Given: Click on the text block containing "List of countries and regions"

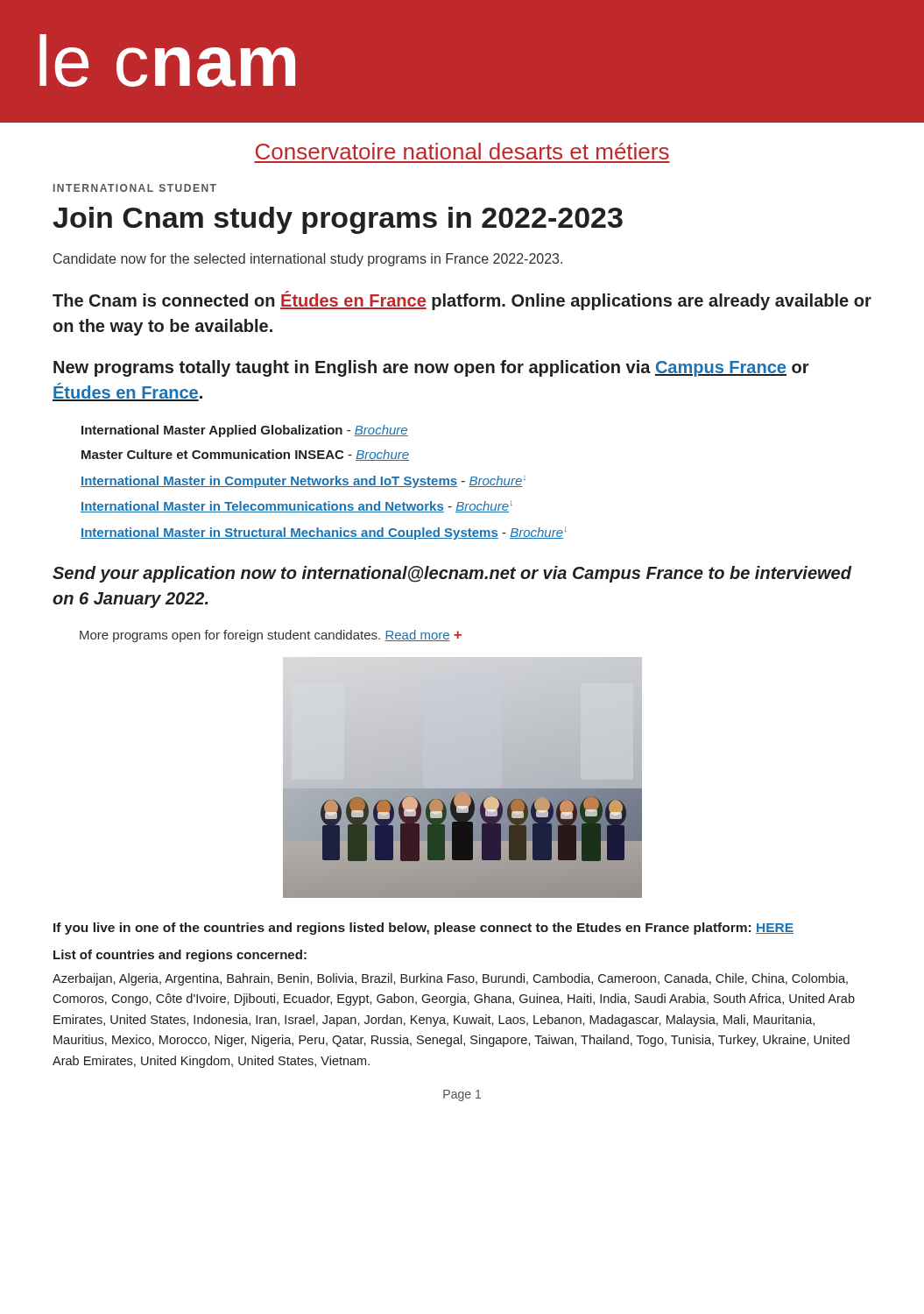Looking at the screenshot, I should pos(180,954).
